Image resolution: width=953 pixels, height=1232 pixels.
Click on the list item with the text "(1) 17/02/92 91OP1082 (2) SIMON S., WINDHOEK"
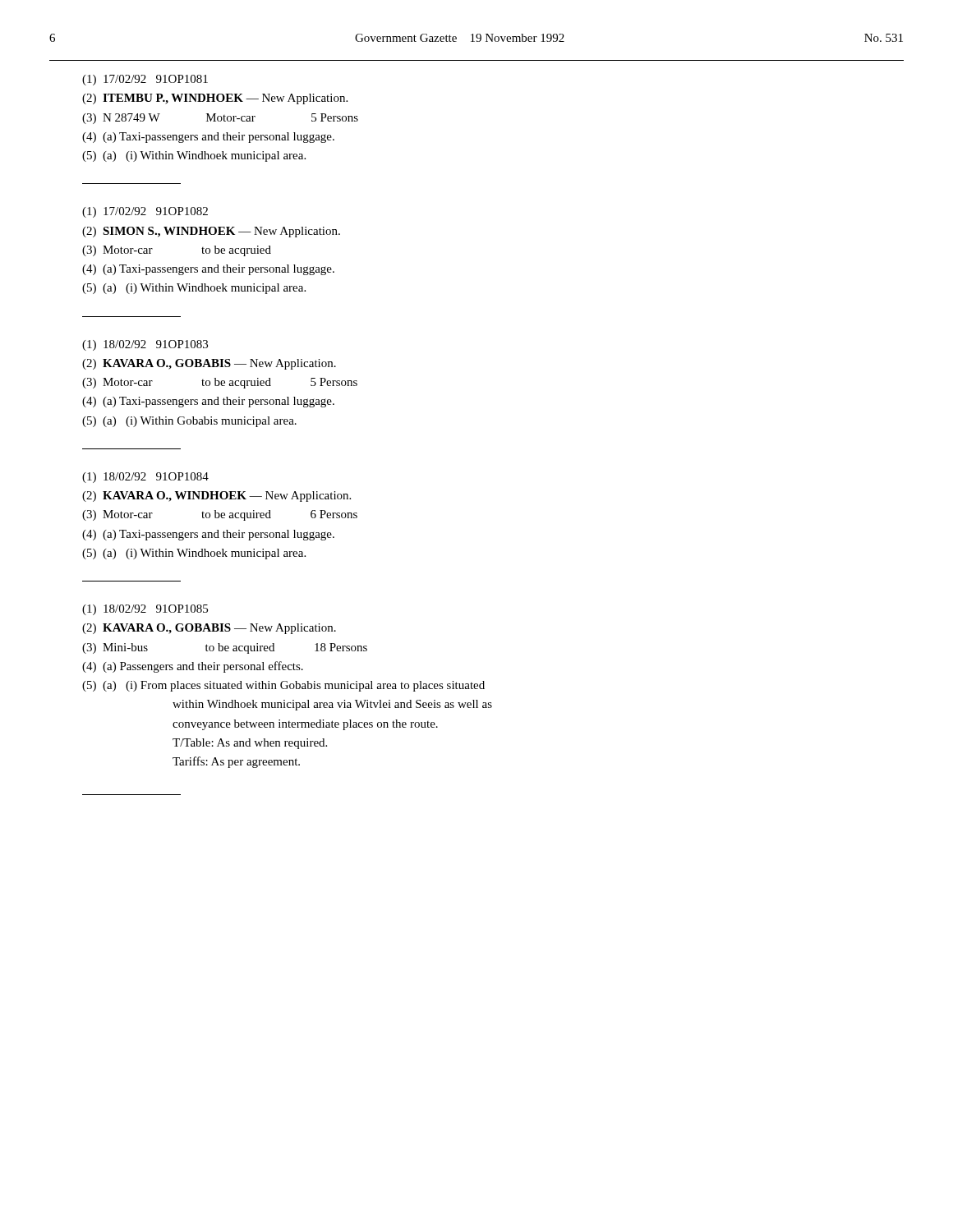(145, 212)
